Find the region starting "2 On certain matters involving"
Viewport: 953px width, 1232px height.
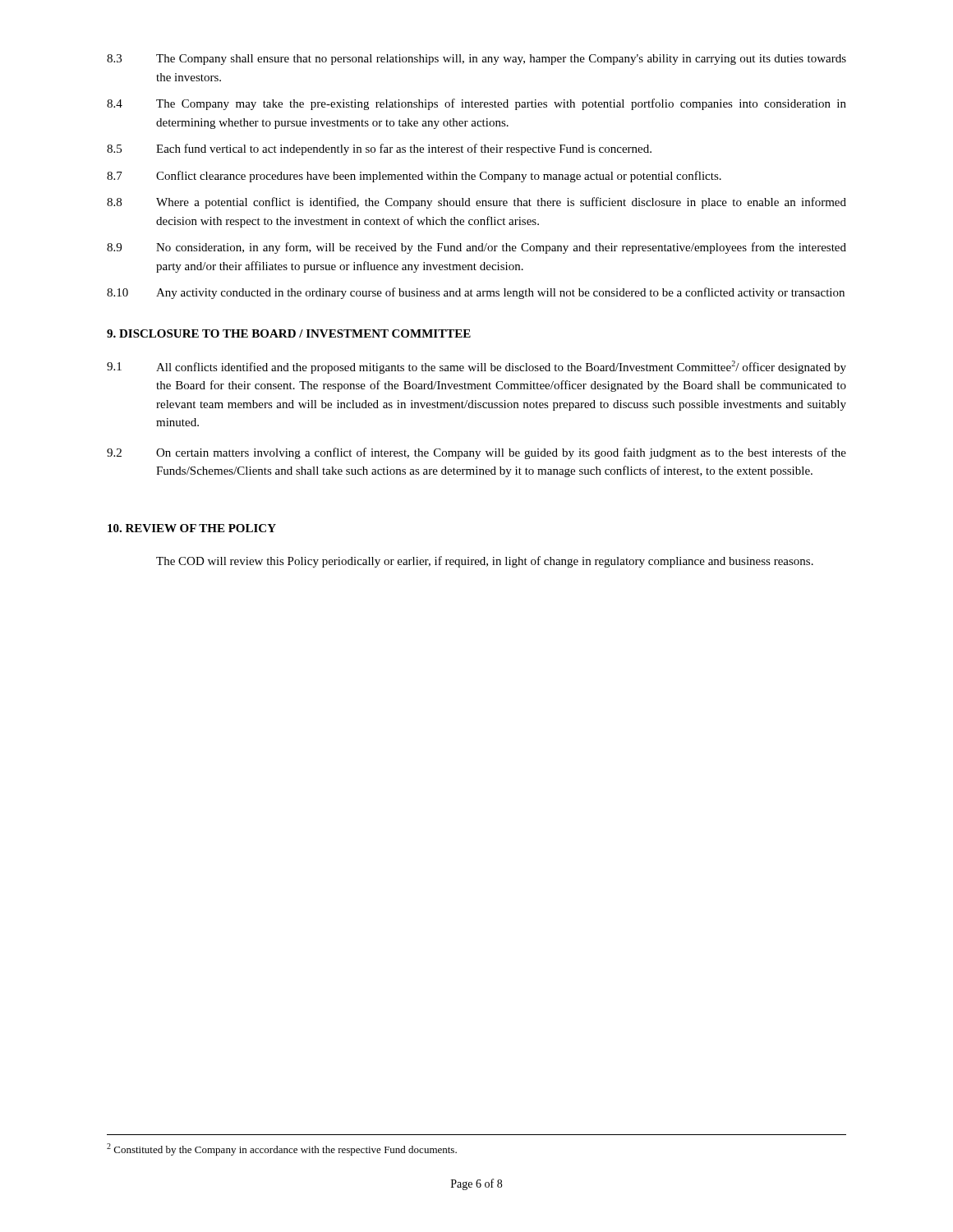pos(476,462)
